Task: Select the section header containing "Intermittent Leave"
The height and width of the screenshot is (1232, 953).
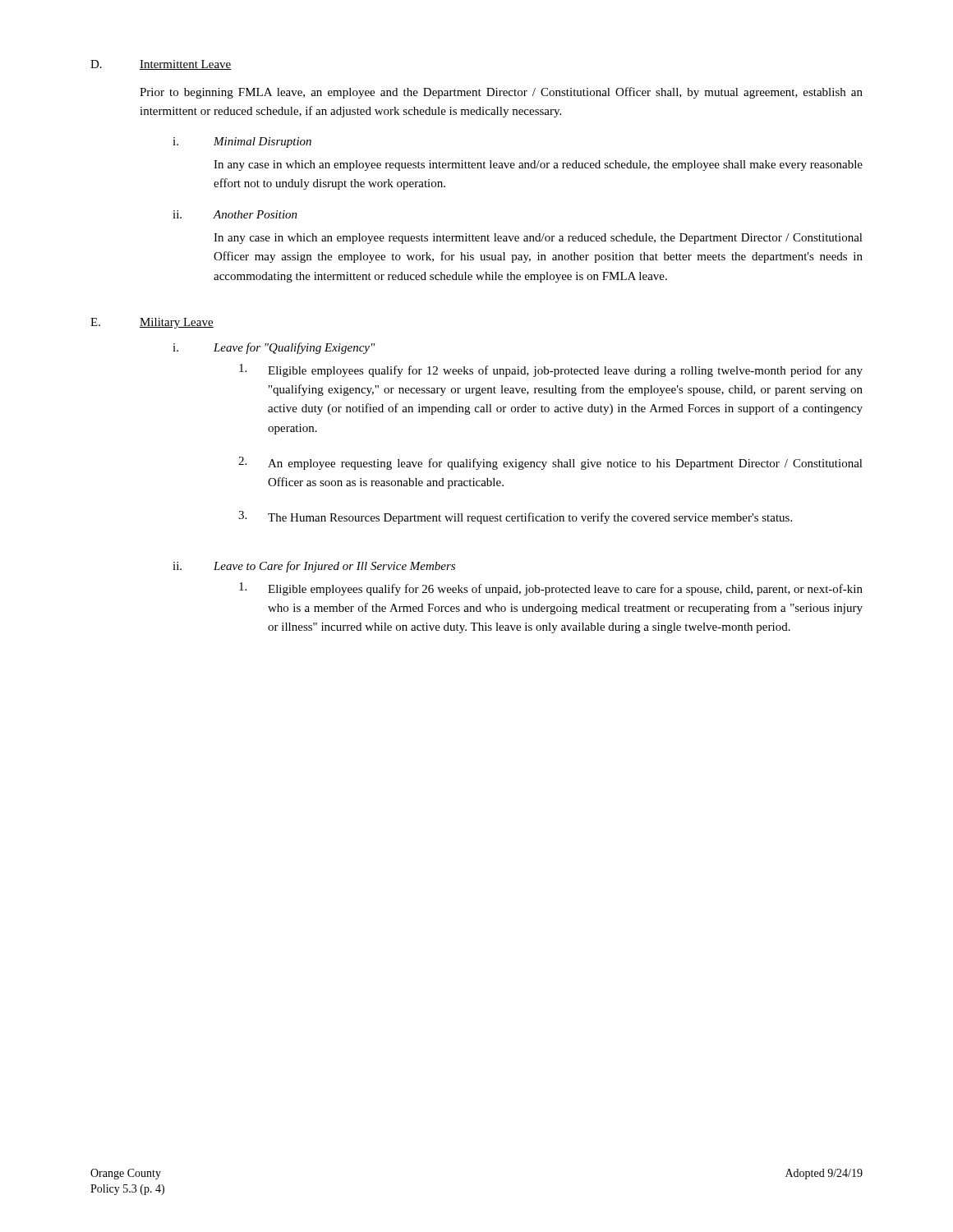Action: click(x=185, y=64)
